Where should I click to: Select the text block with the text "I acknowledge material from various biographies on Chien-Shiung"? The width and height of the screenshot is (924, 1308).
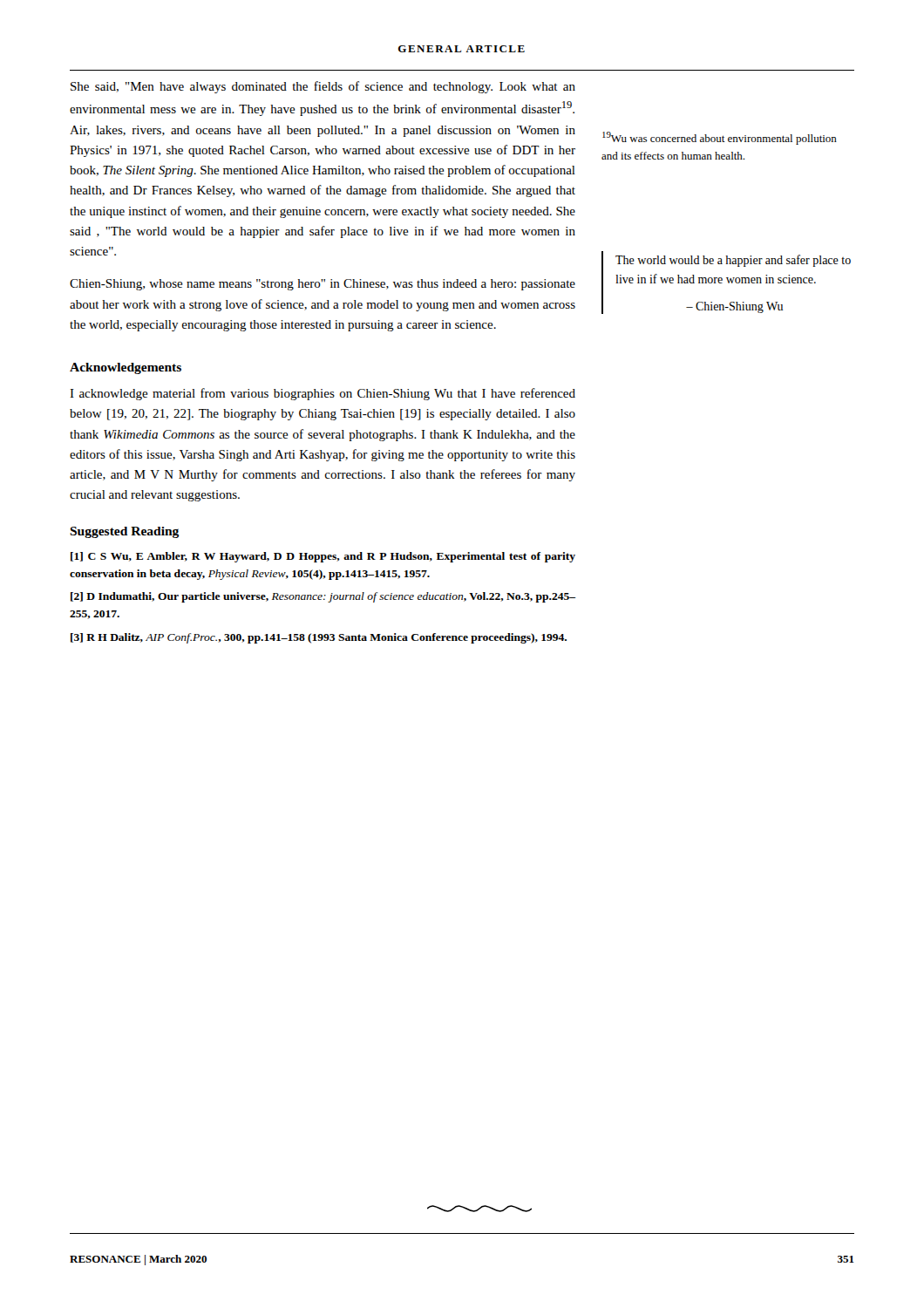[323, 444]
